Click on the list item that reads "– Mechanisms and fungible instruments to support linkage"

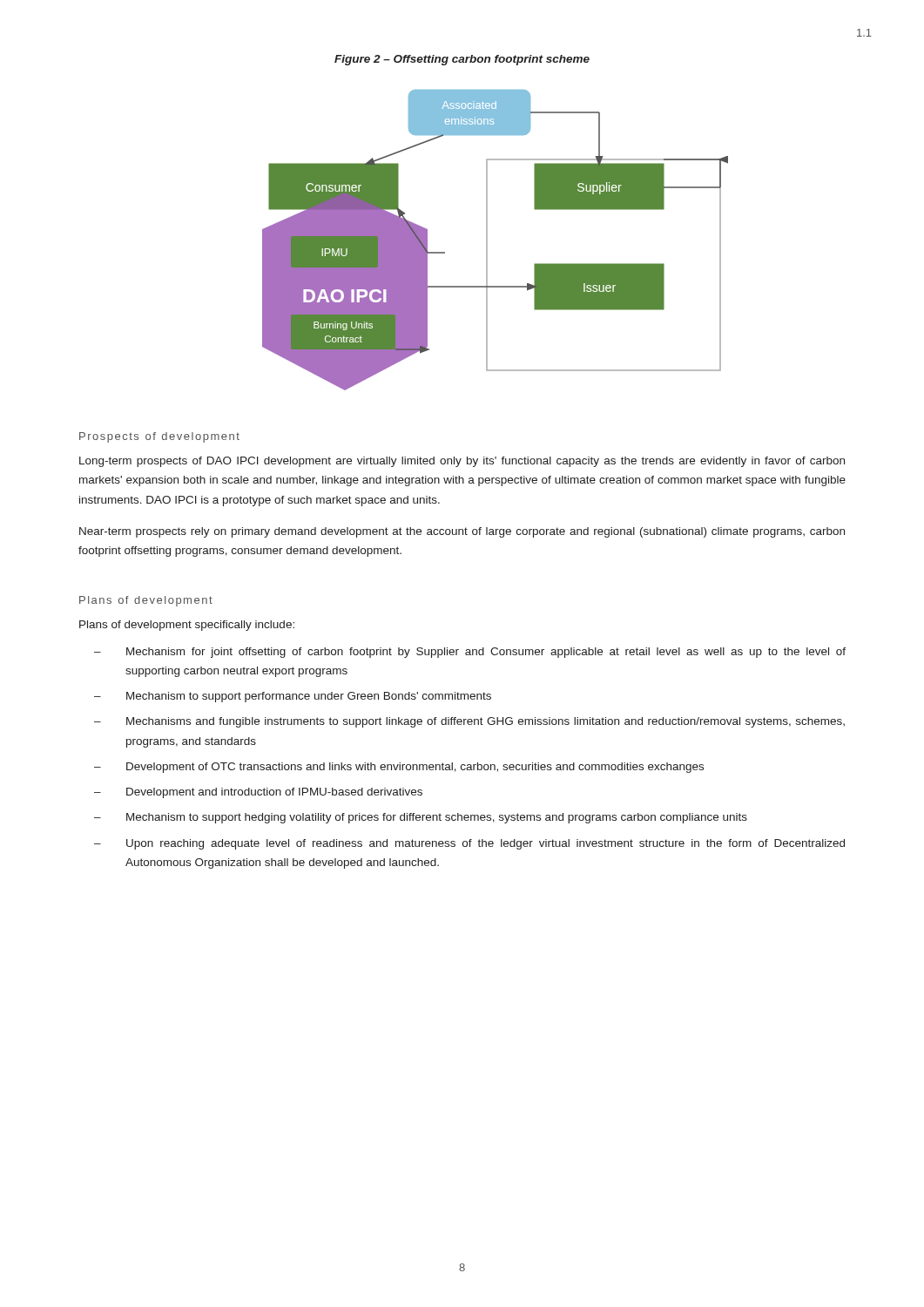[x=462, y=732]
